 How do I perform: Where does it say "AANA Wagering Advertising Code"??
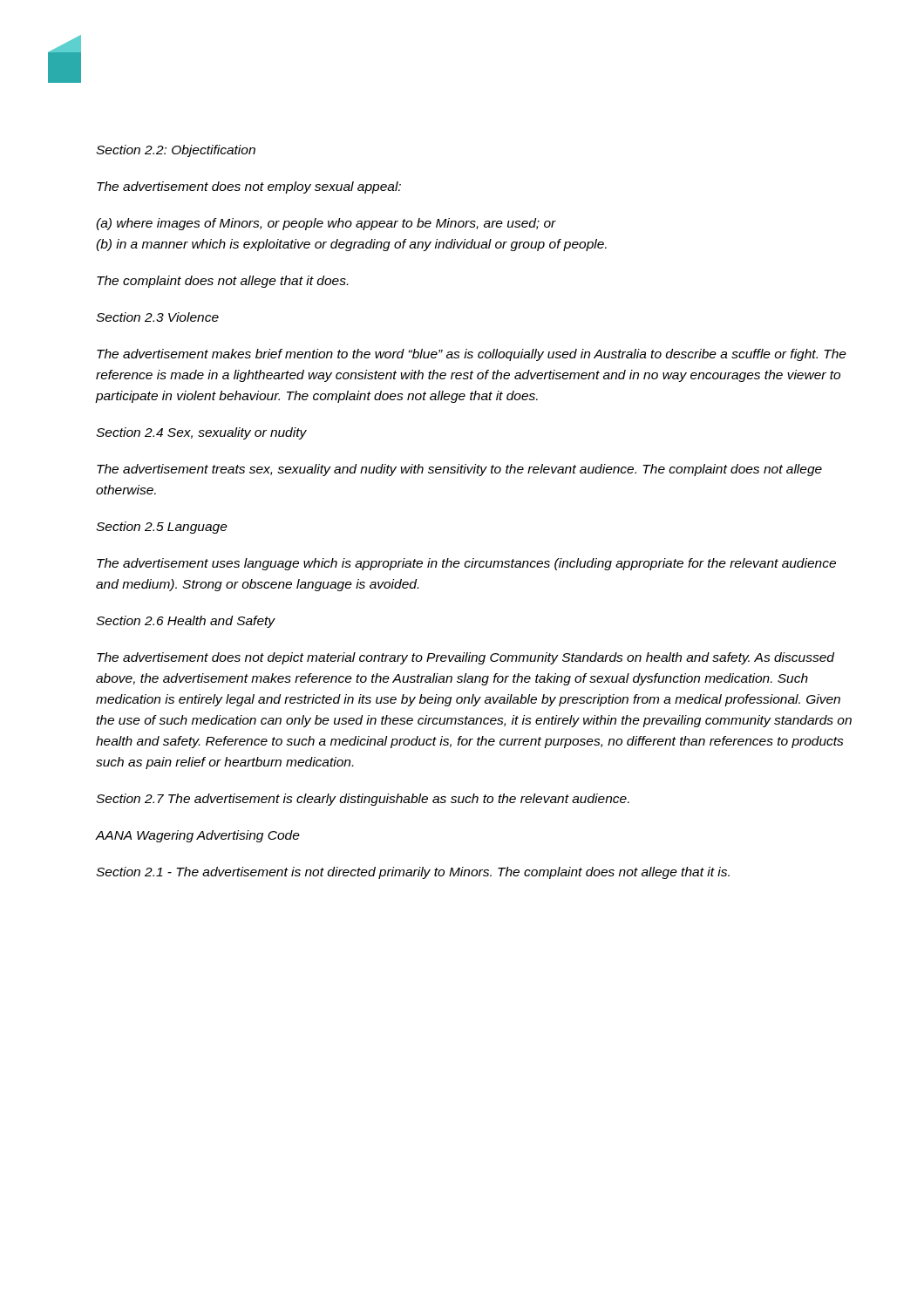(198, 836)
